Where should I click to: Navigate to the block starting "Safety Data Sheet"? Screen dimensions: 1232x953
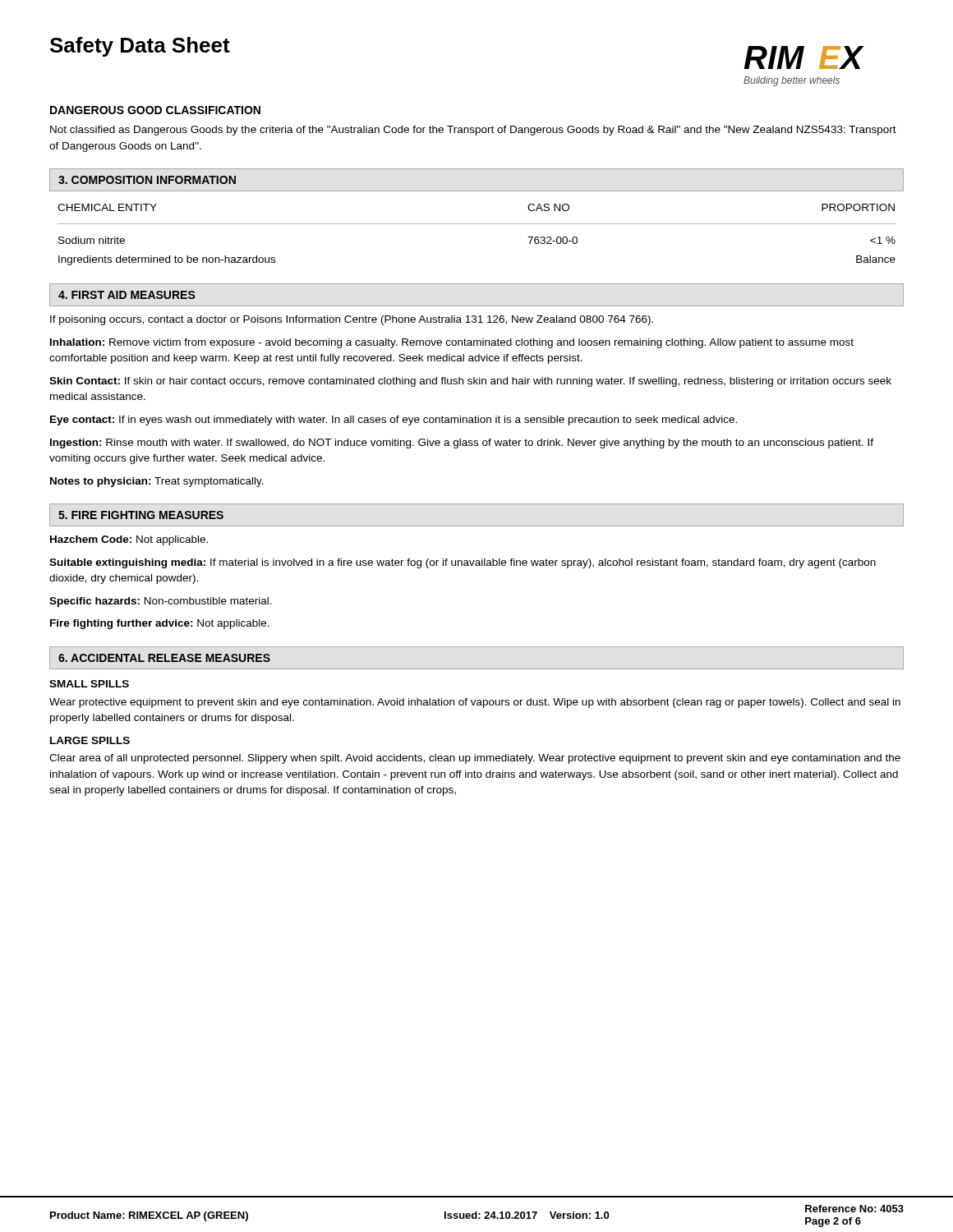[x=140, y=45]
